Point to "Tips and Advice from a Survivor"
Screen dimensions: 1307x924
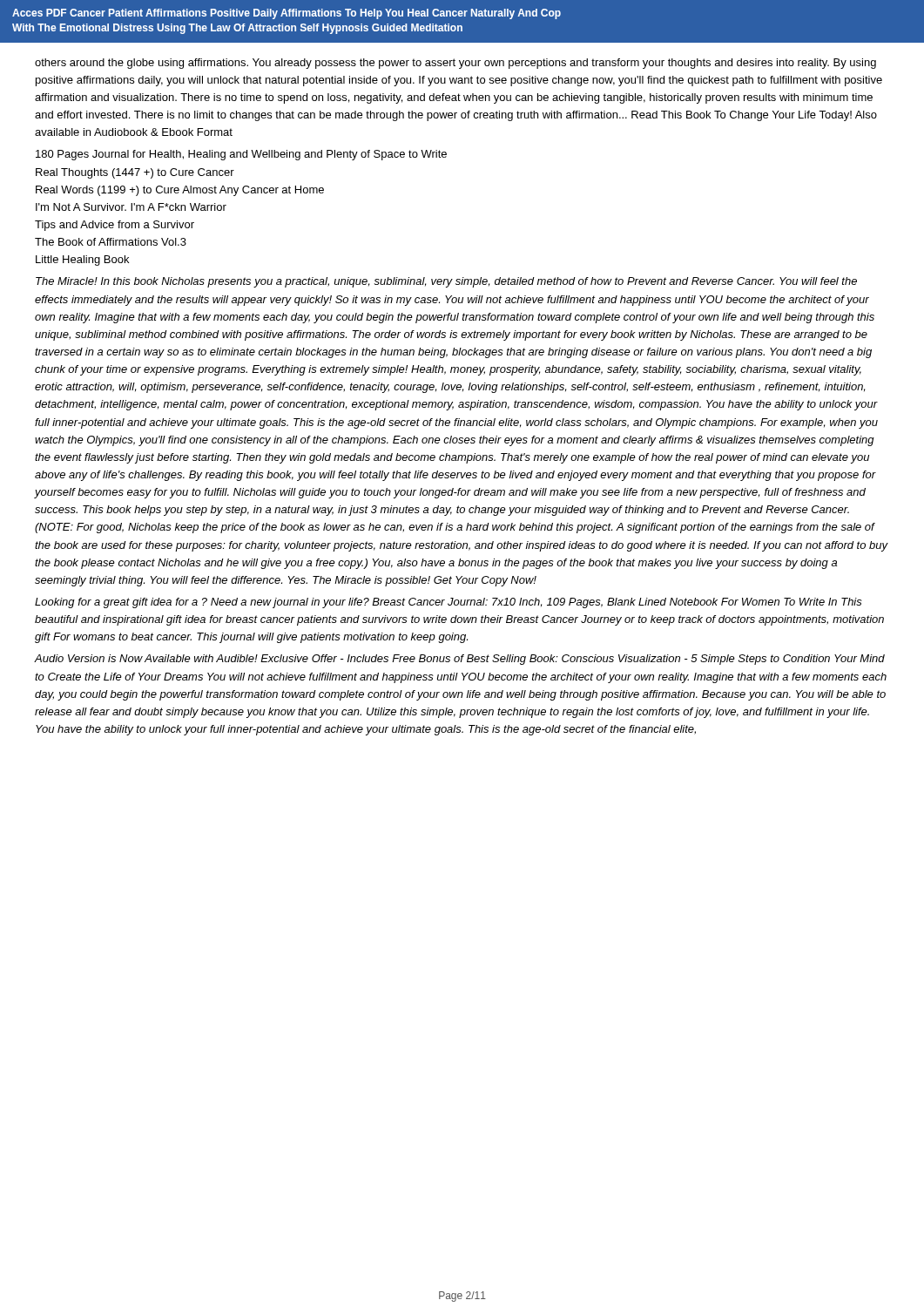(115, 224)
